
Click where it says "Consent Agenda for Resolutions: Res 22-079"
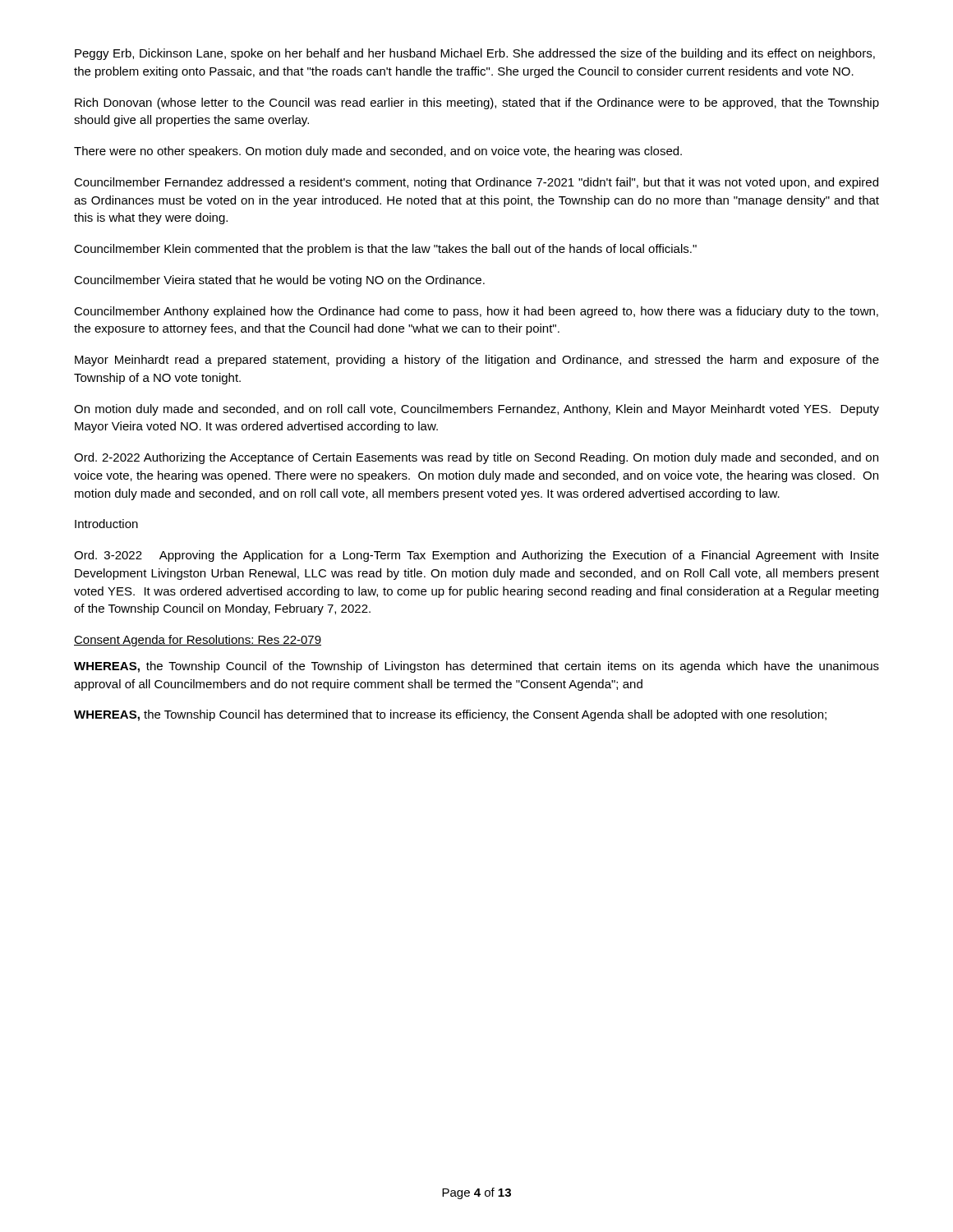point(198,639)
